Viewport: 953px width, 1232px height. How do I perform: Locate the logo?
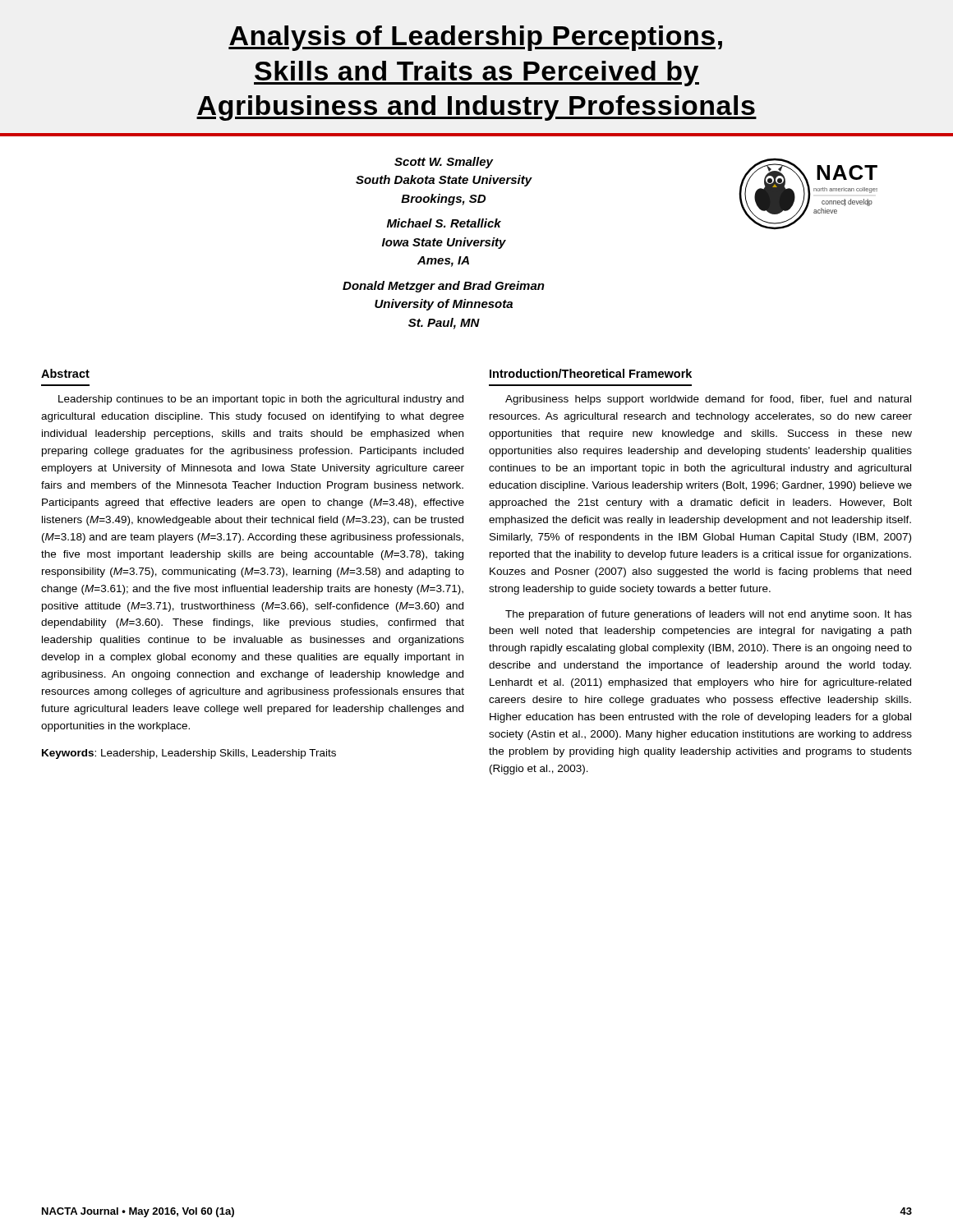click(805, 191)
